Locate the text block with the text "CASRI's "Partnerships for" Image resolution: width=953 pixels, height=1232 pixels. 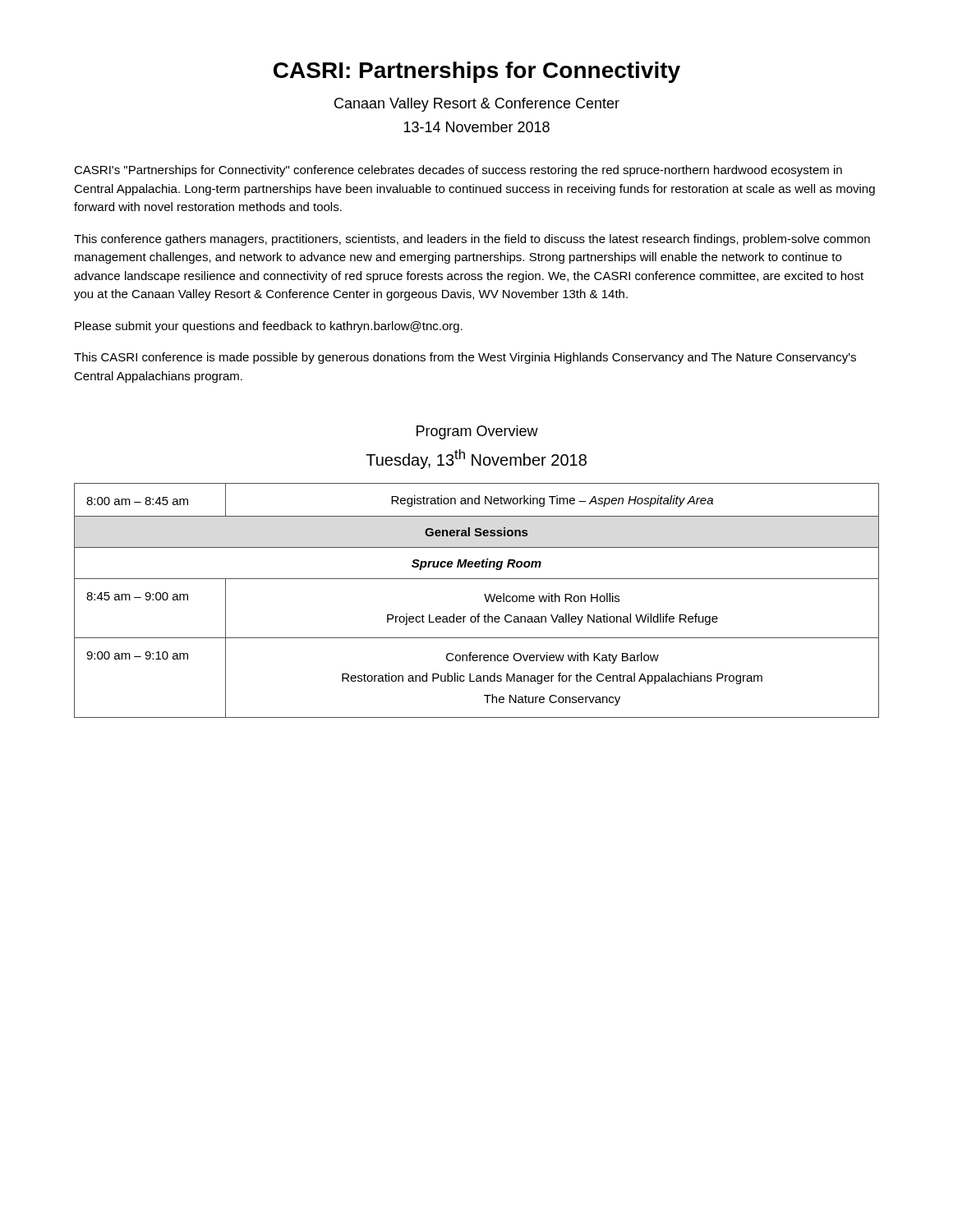[x=475, y=188]
